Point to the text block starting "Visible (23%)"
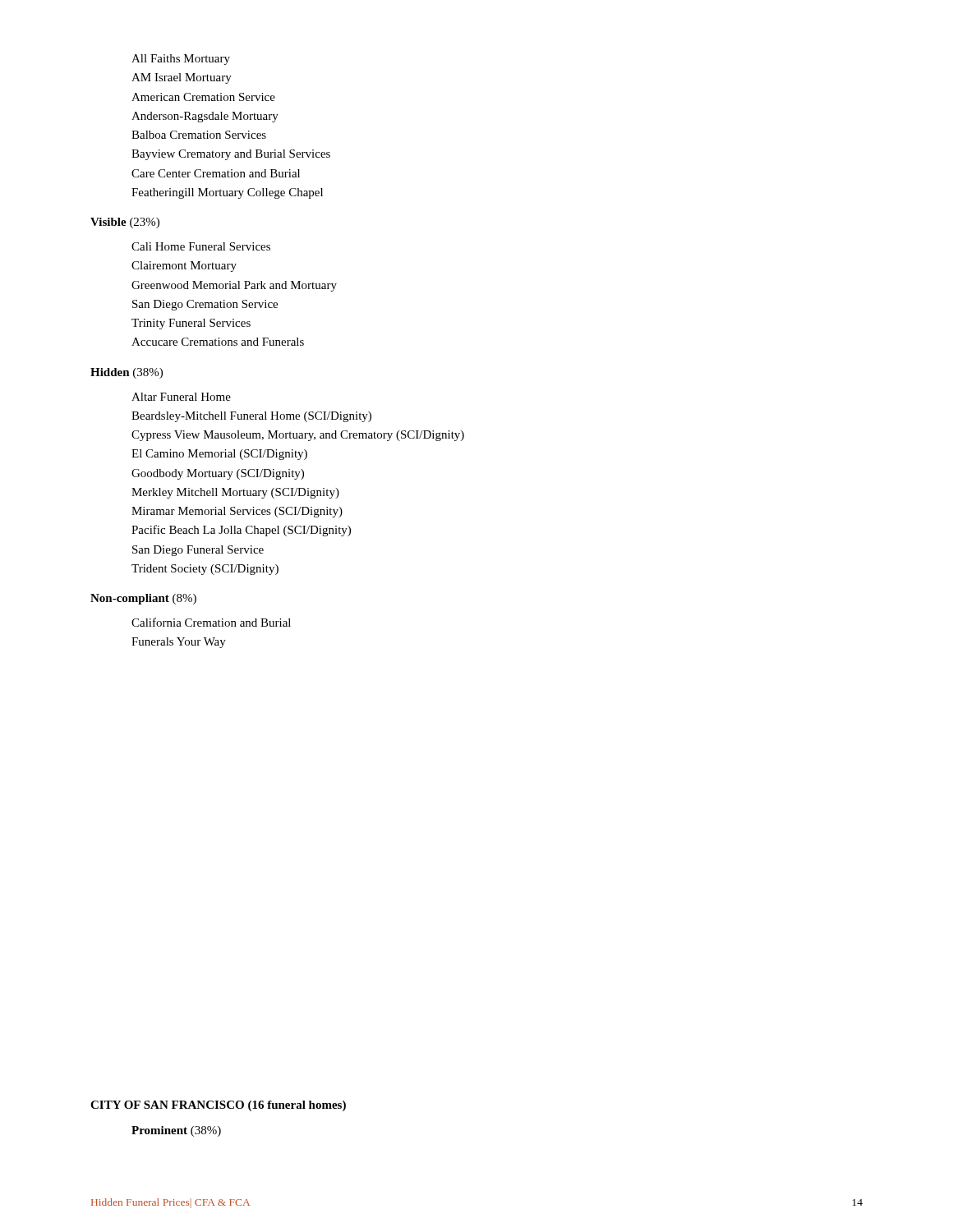This screenshot has height=1232, width=953. [x=125, y=222]
